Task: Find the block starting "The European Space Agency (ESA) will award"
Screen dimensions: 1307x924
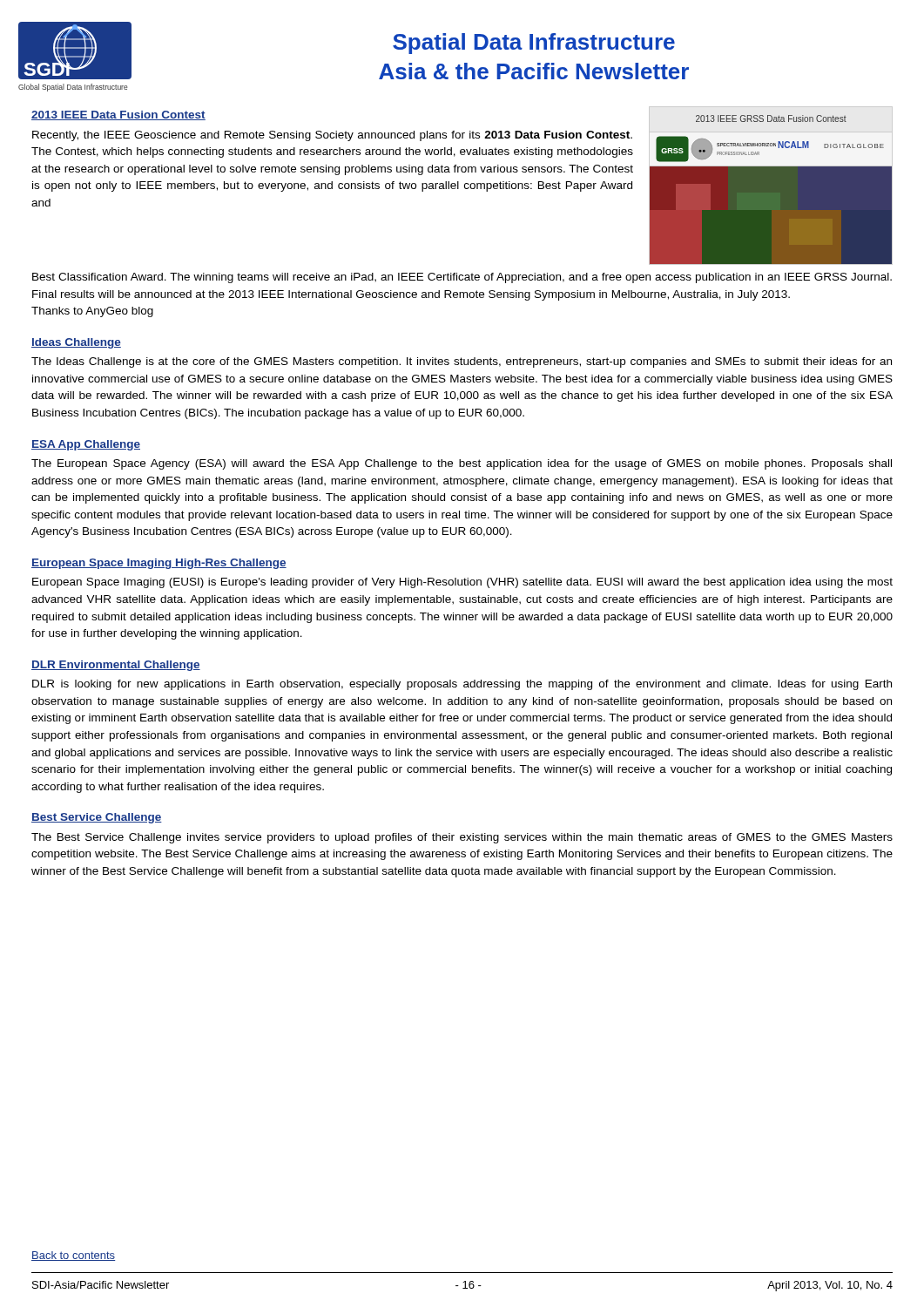Action: (x=462, y=497)
